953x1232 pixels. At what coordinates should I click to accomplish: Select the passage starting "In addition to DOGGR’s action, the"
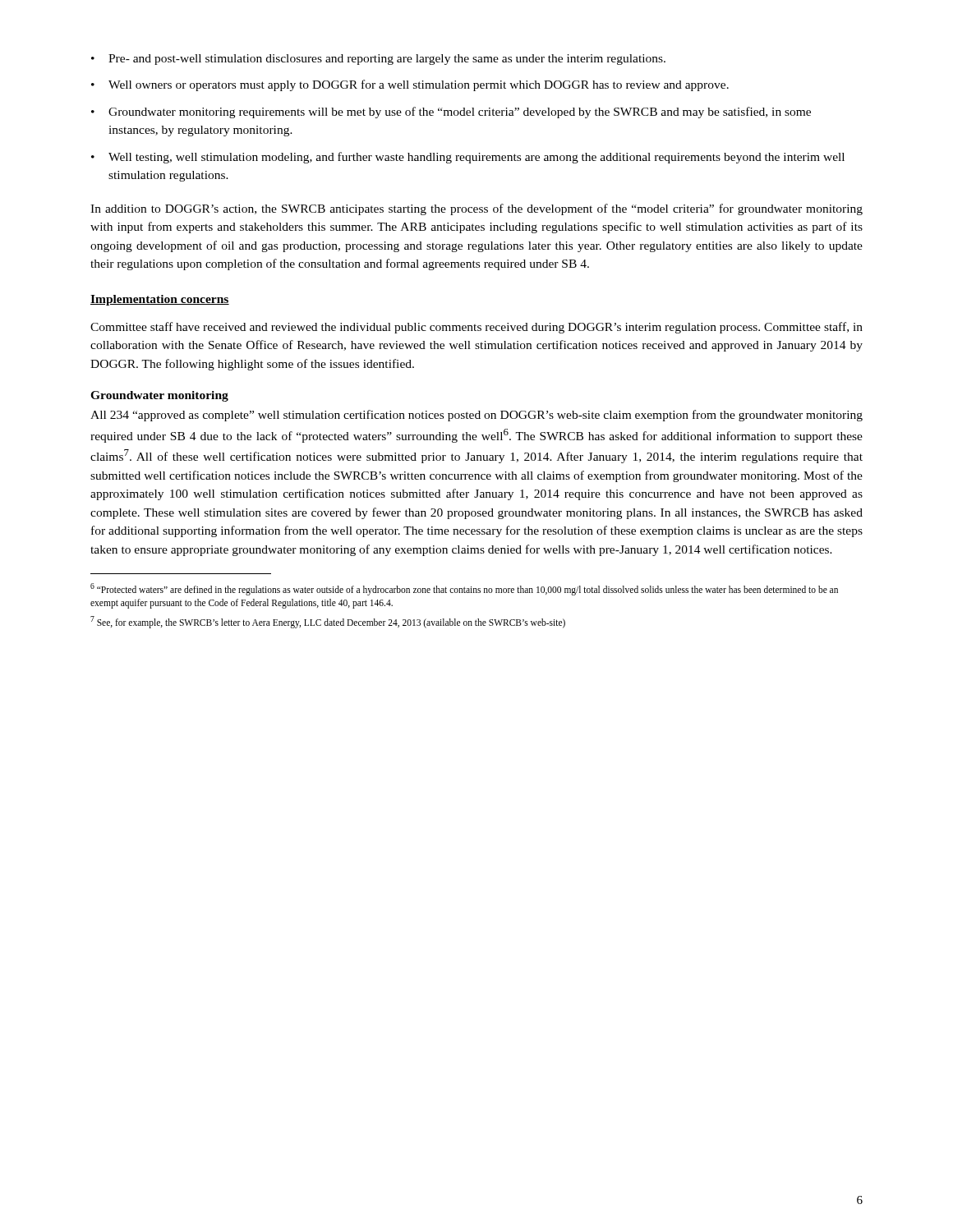[476, 236]
